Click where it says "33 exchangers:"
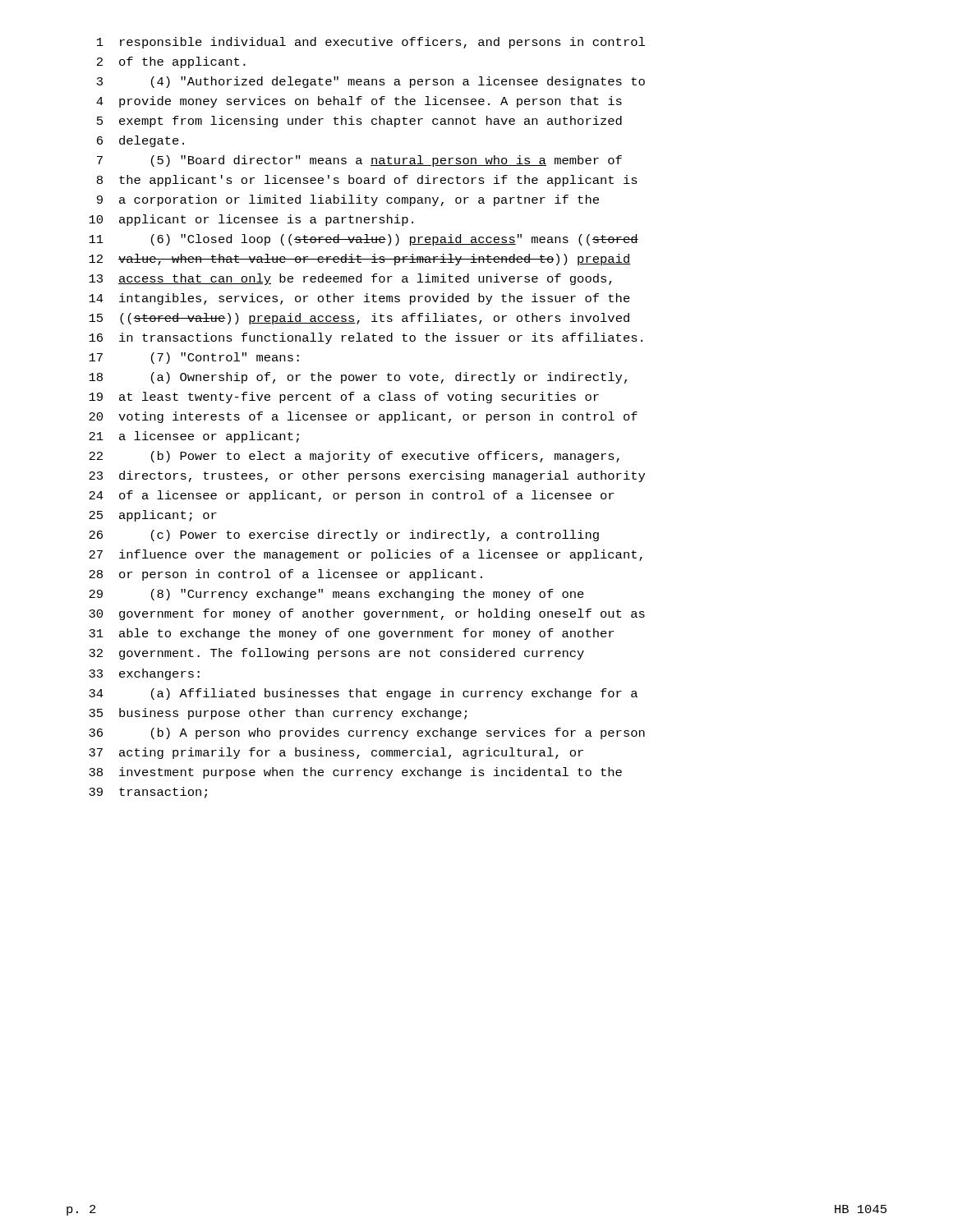Screen dimensions: 1232x953 pyautogui.click(x=144, y=674)
